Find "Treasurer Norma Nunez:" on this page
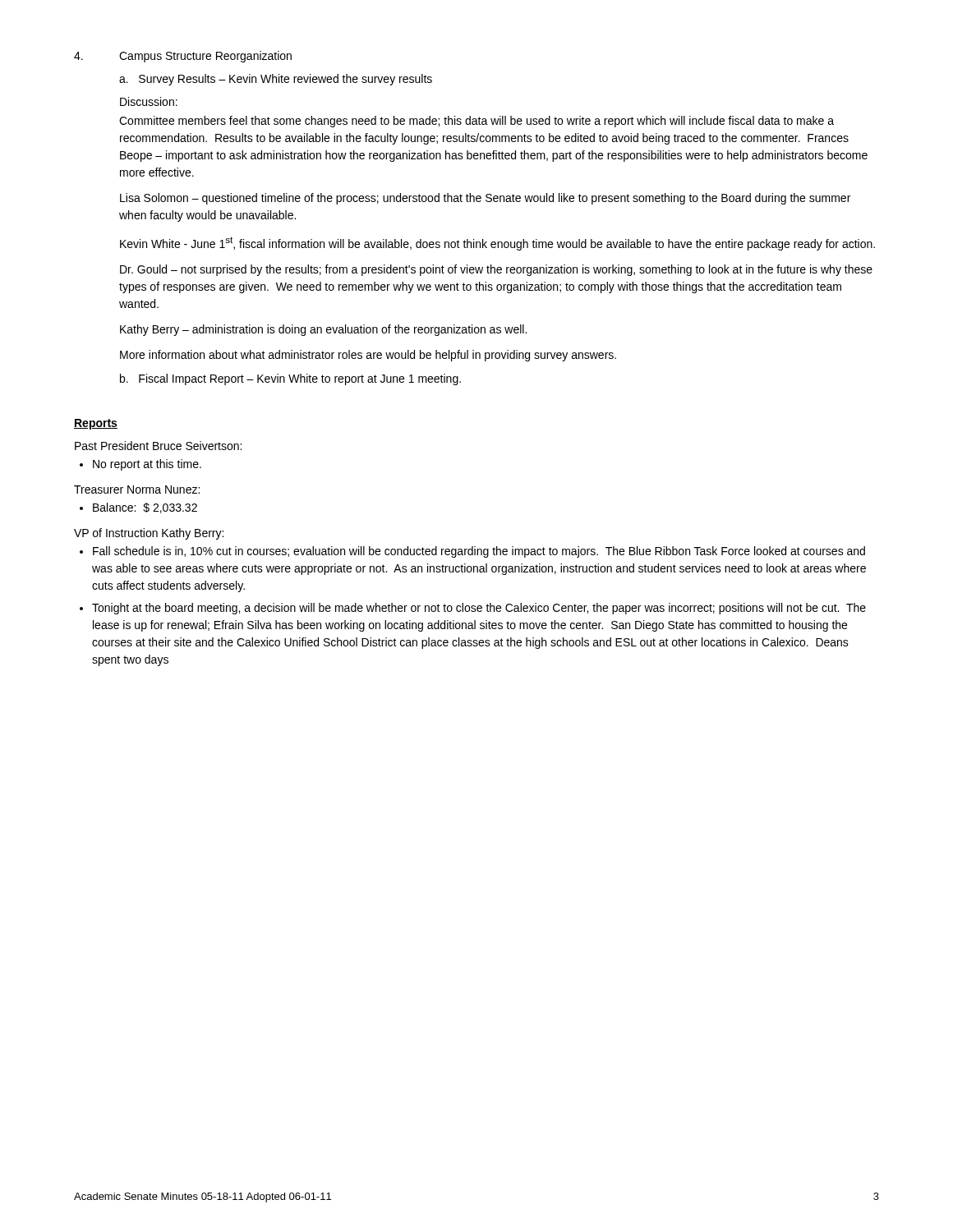 137,489
